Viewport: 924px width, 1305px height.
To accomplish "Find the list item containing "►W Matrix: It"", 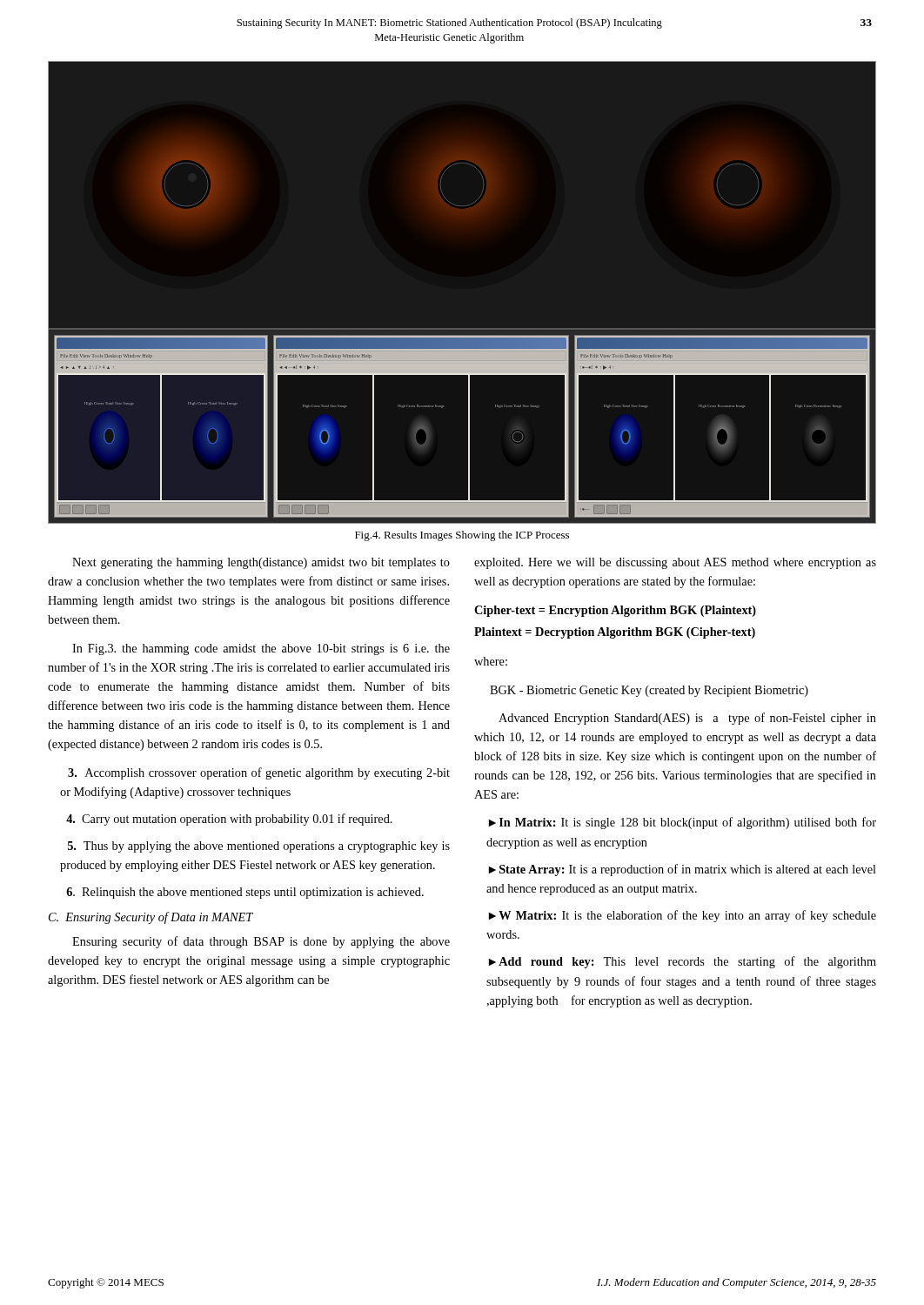I will (681, 925).
